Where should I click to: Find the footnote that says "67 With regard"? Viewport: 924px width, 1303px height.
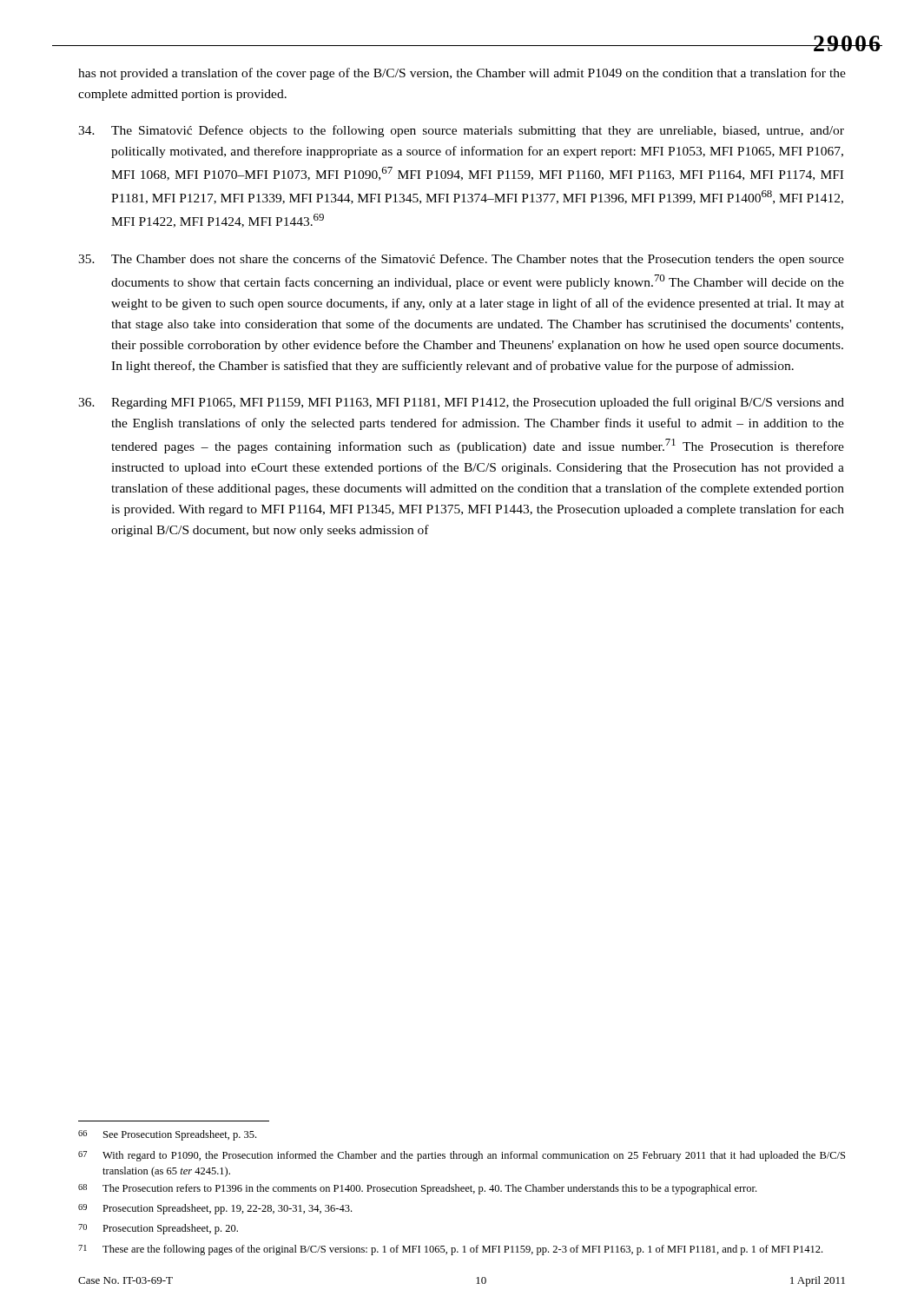click(462, 1163)
